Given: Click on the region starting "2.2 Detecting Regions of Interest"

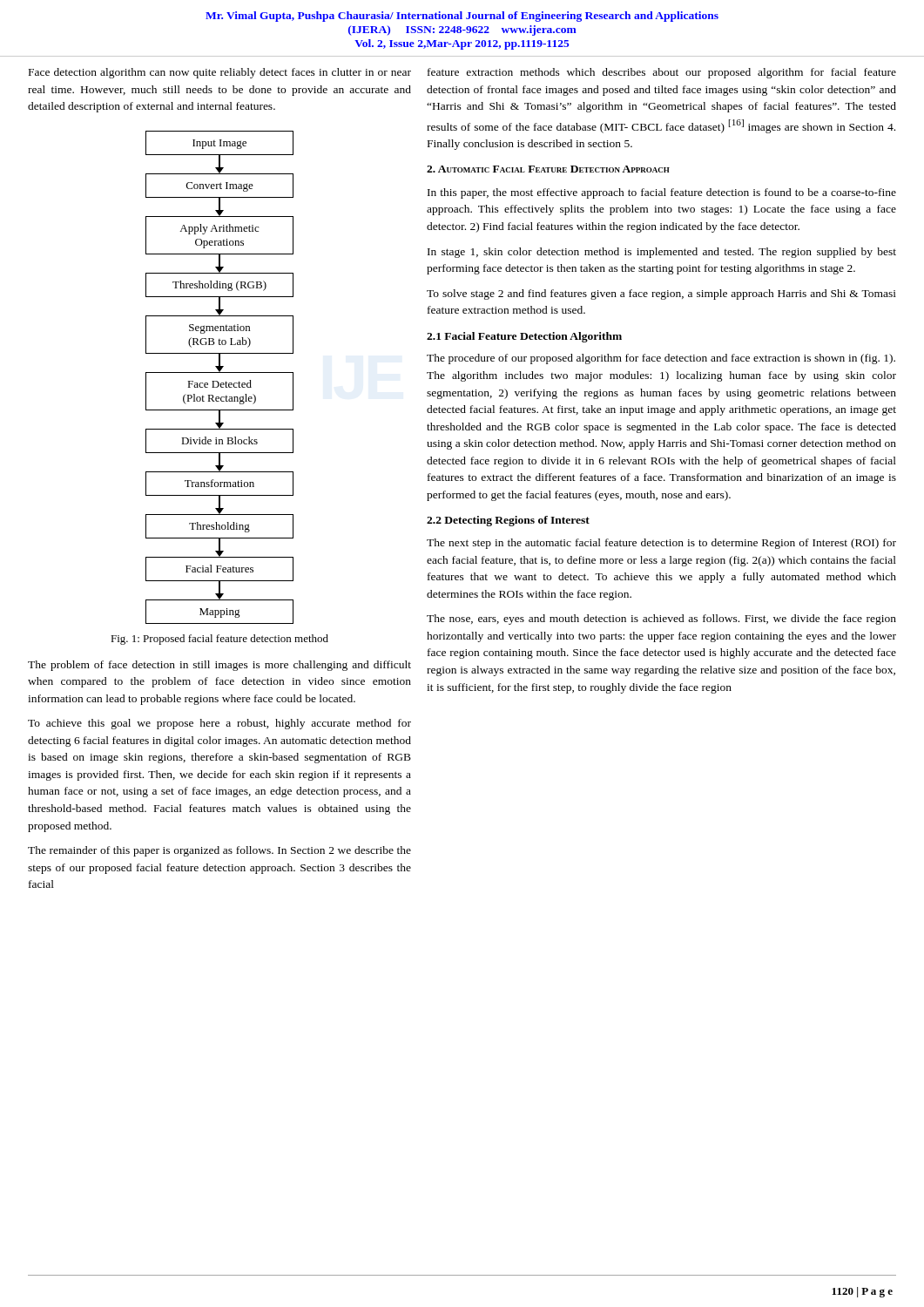Looking at the screenshot, I should coord(508,521).
